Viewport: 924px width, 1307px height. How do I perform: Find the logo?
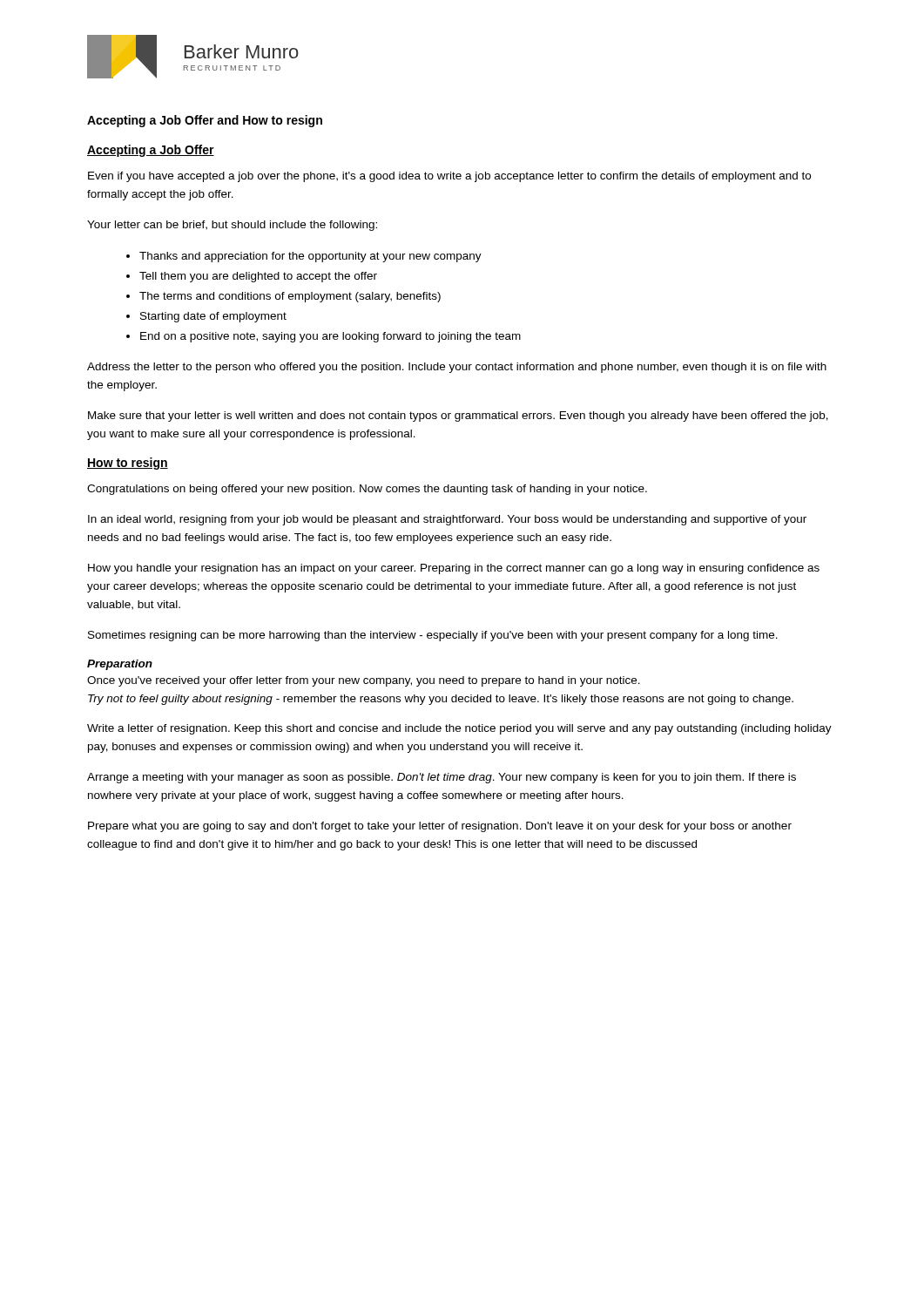[462, 57]
